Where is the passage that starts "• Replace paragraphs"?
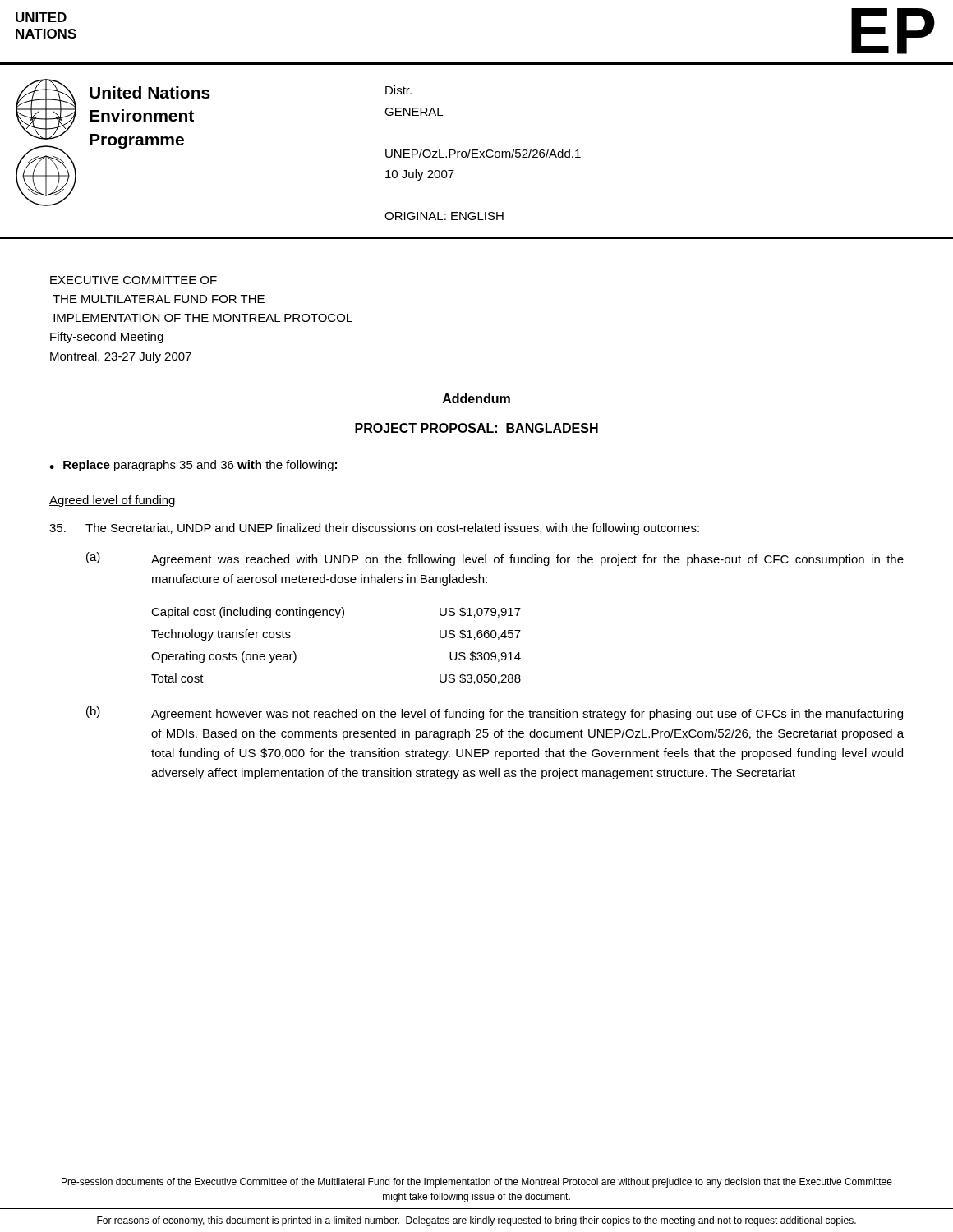 pyautogui.click(x=194, y=468)
